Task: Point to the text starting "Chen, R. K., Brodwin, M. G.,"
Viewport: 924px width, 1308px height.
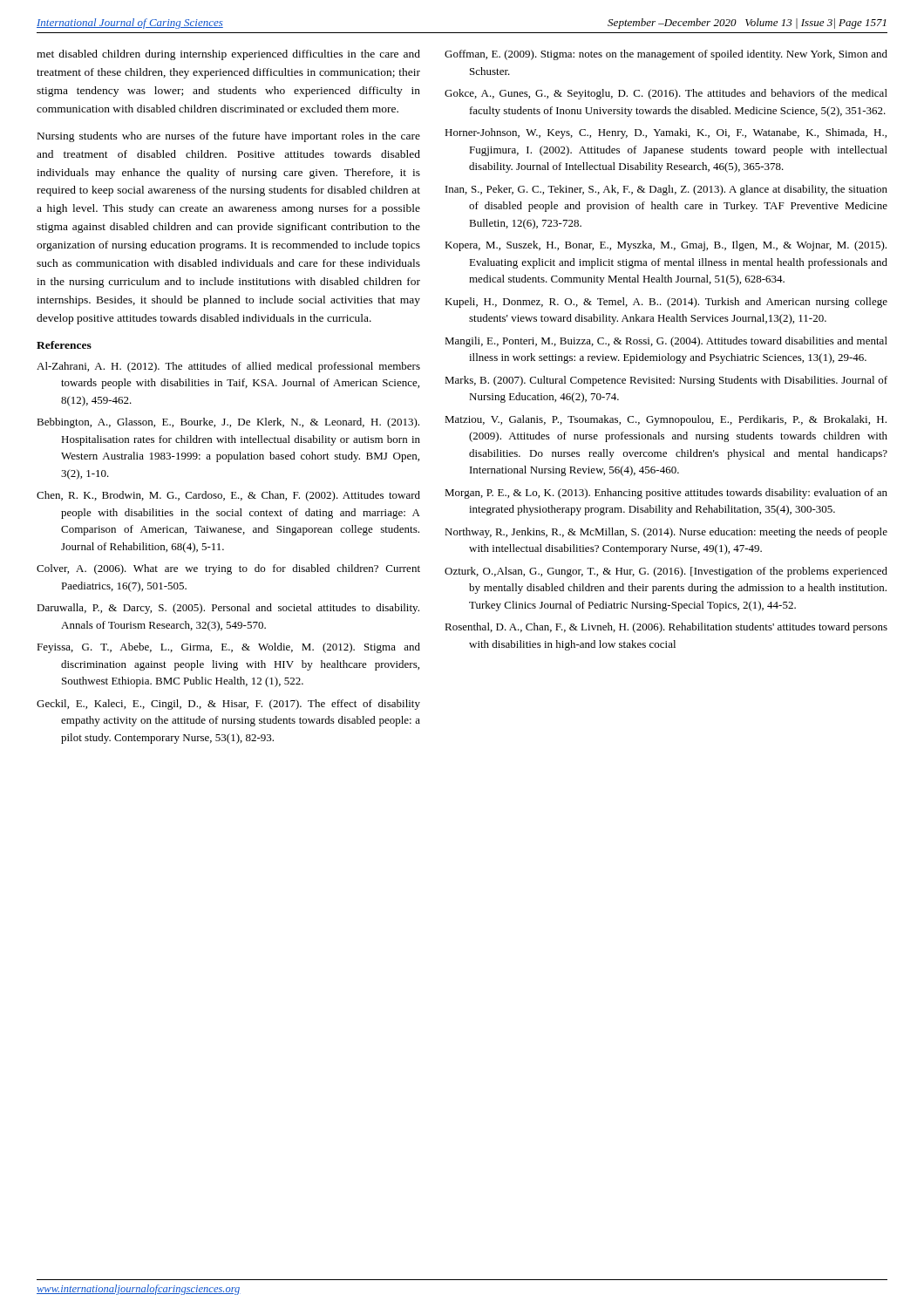Action: pos(228,521)
